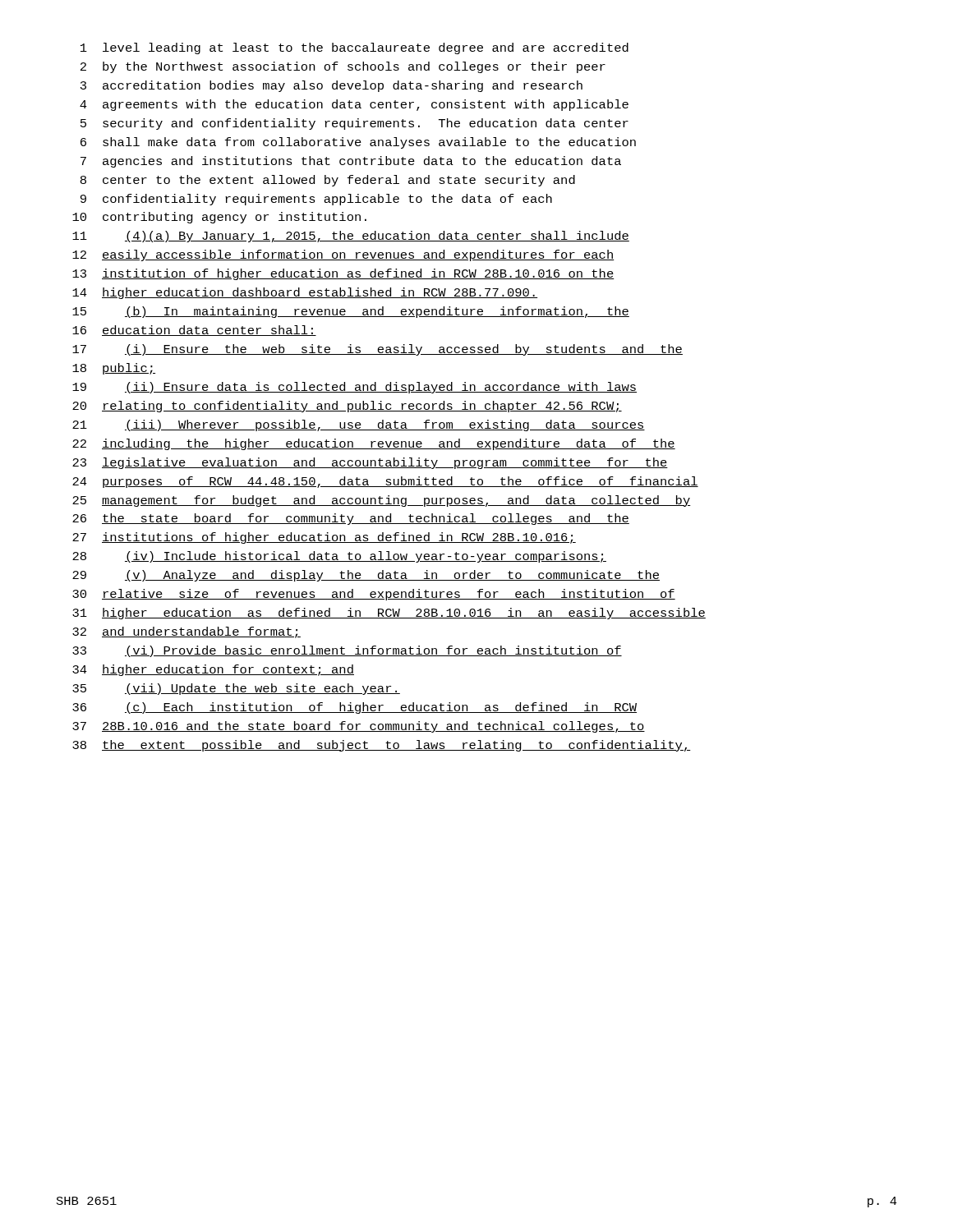Locate the element starting "9confidentiality requirements applicable to the"

[x=304, y=200]
